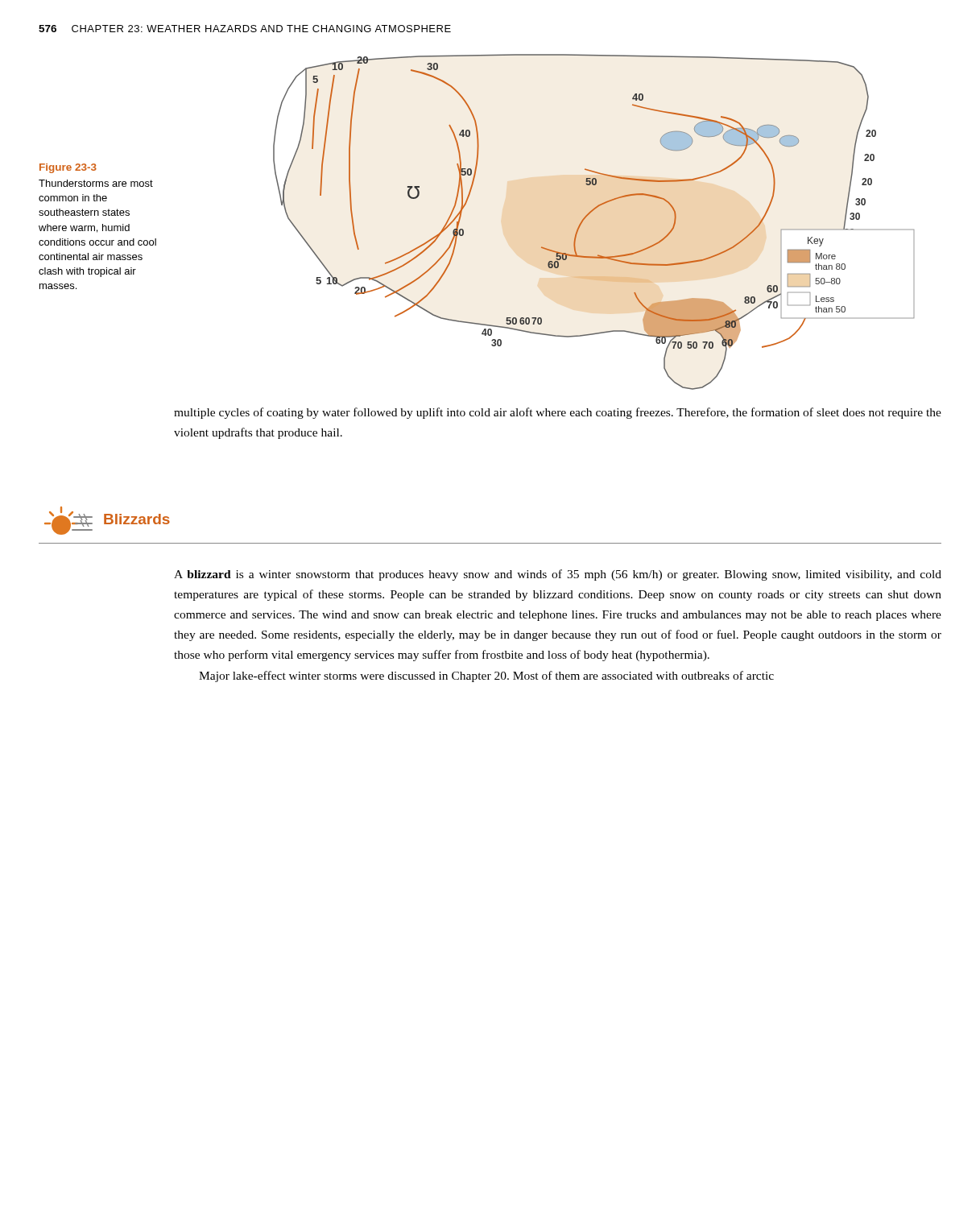Click on the caption that says "Figure 23-3 Thunderstorms are most common in"
Screen dimensions: 1208x980
(x=99, y=227)
